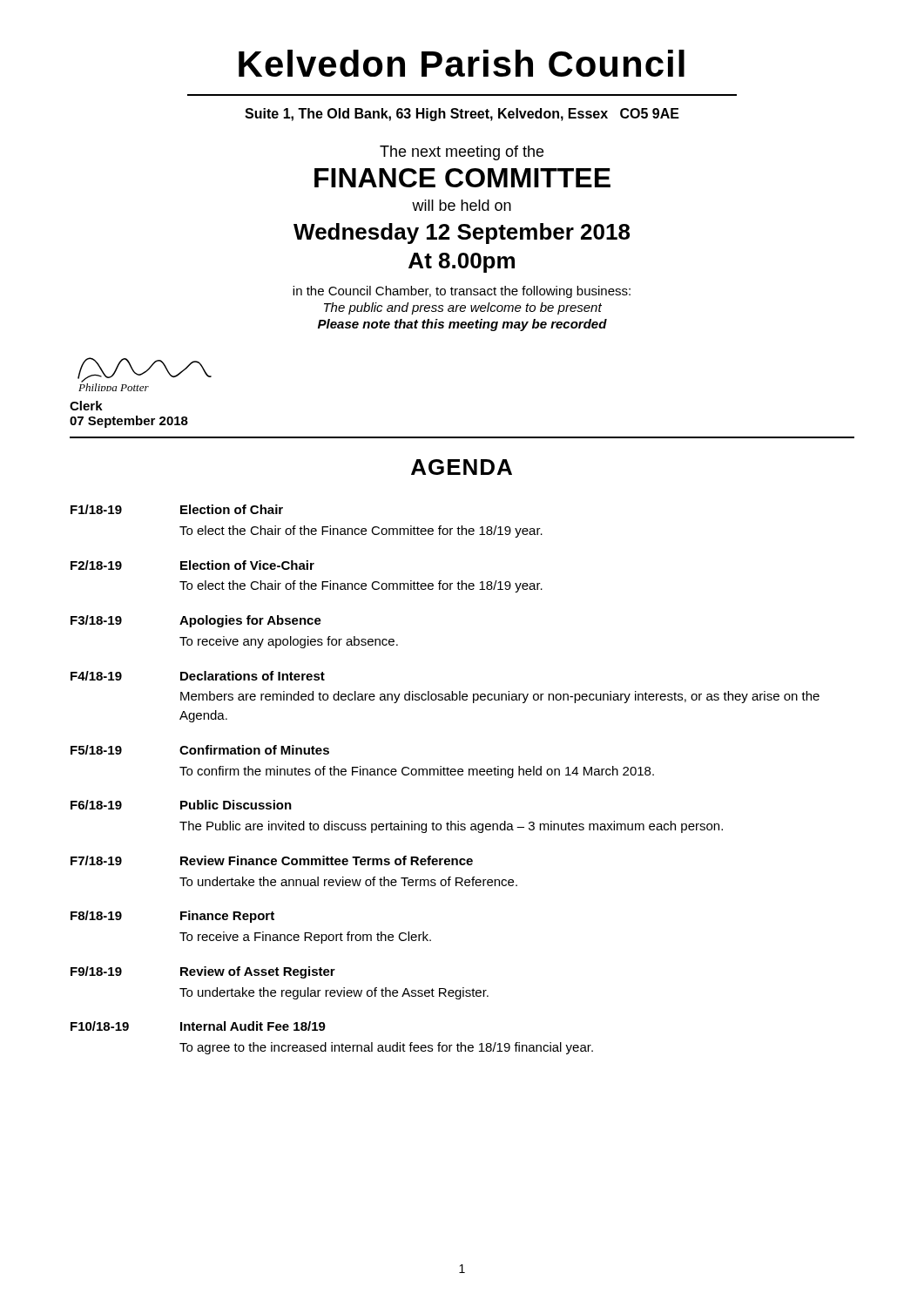
Task: Locate the list item that says "F7/18-19 Review Finance Committee Terms"
Action: (462, 879)
